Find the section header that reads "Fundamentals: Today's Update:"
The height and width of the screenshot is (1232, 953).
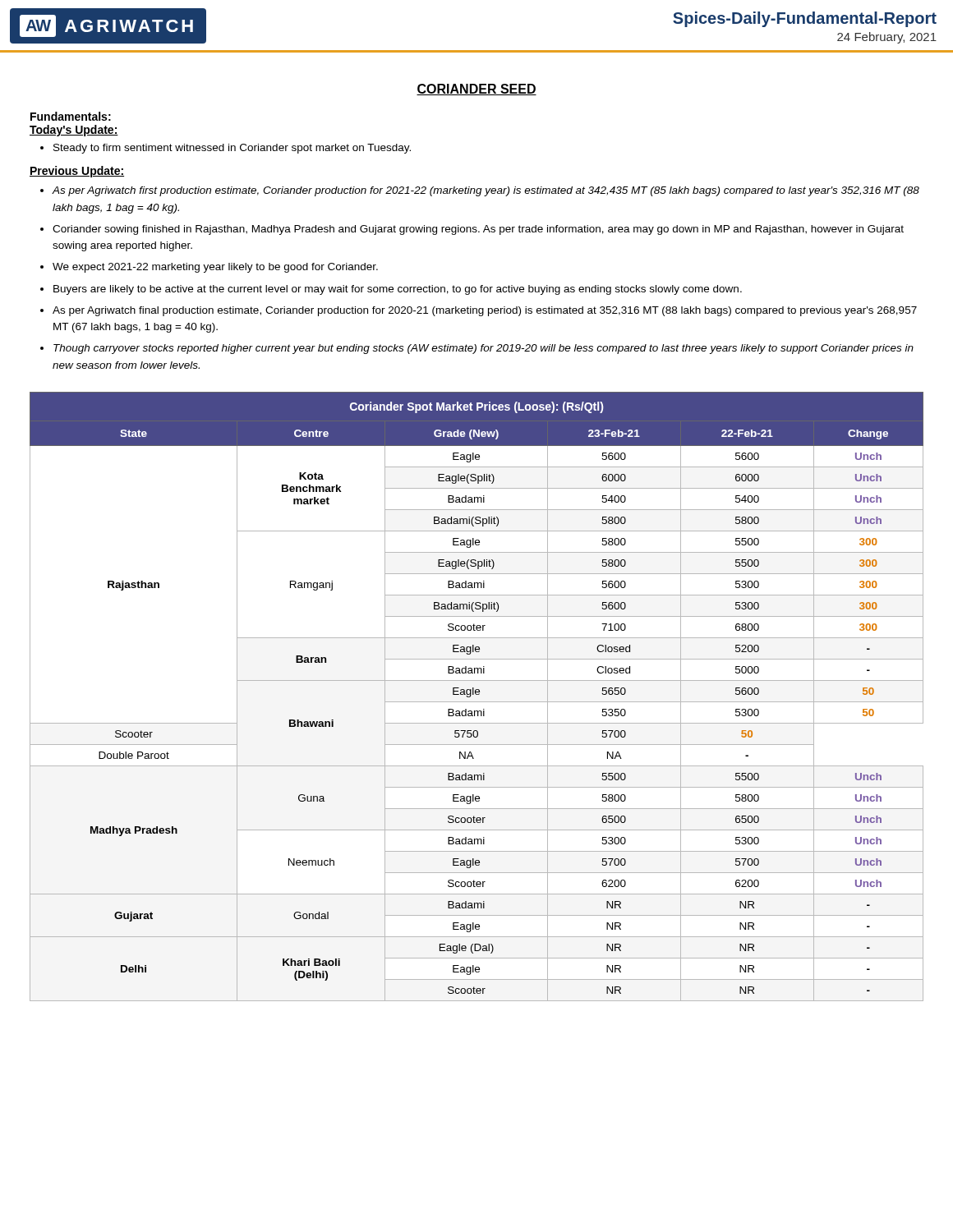pyautogui.click(x=74, y=123)
